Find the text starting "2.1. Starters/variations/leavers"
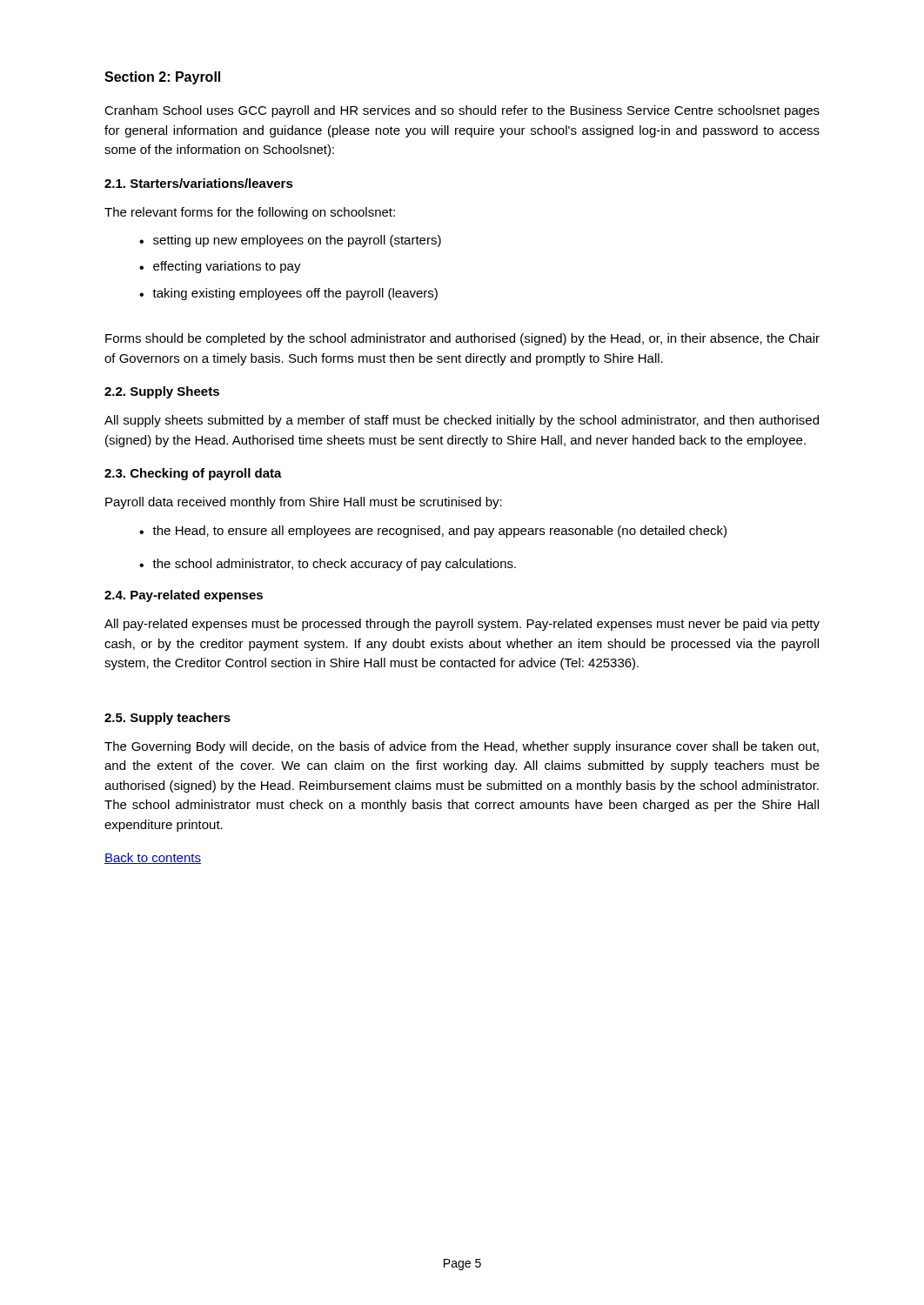The width and height of the screenshot is (924, 1305). click(199, 183)
